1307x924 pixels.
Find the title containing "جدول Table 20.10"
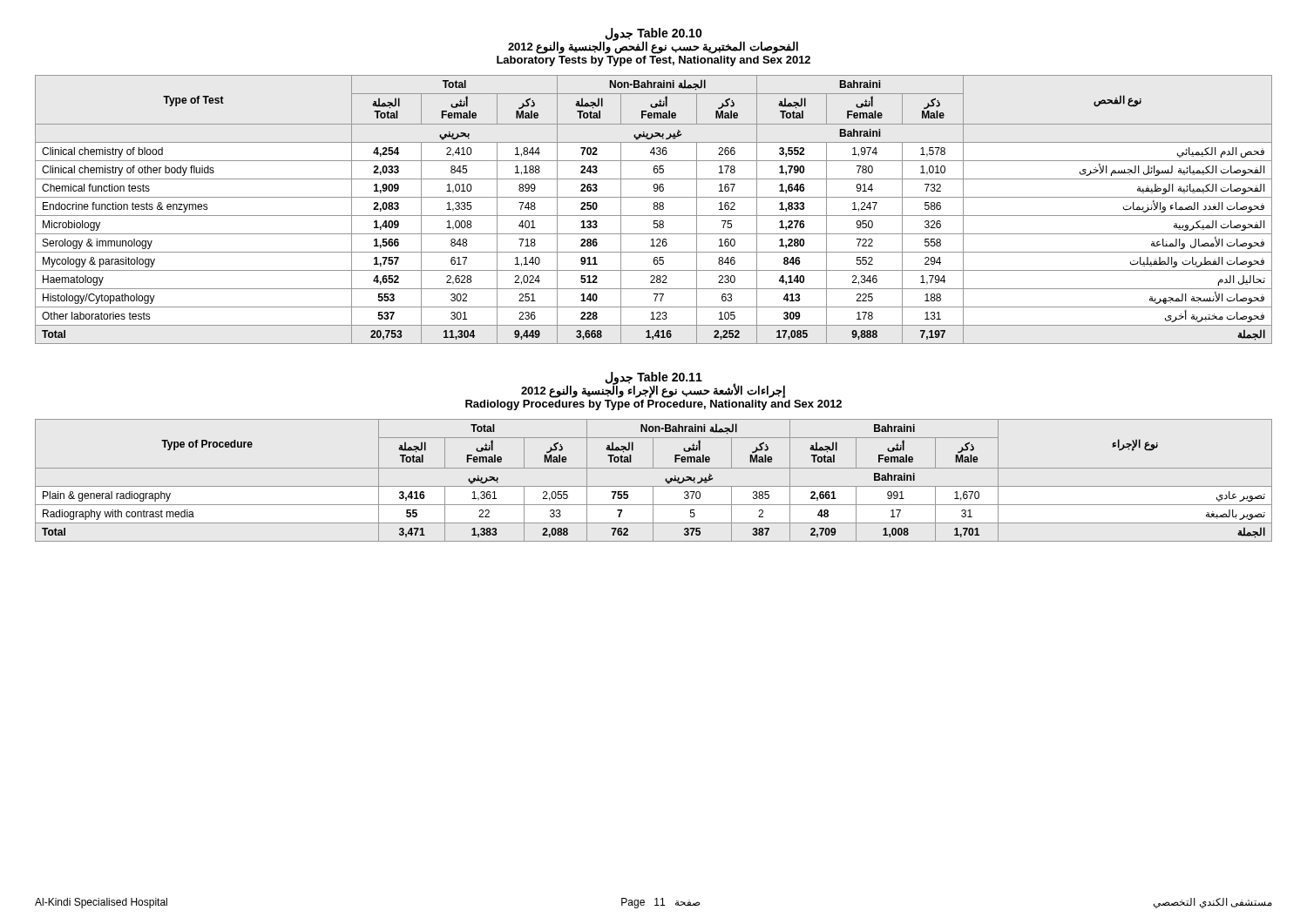click(x=654, y=46)
